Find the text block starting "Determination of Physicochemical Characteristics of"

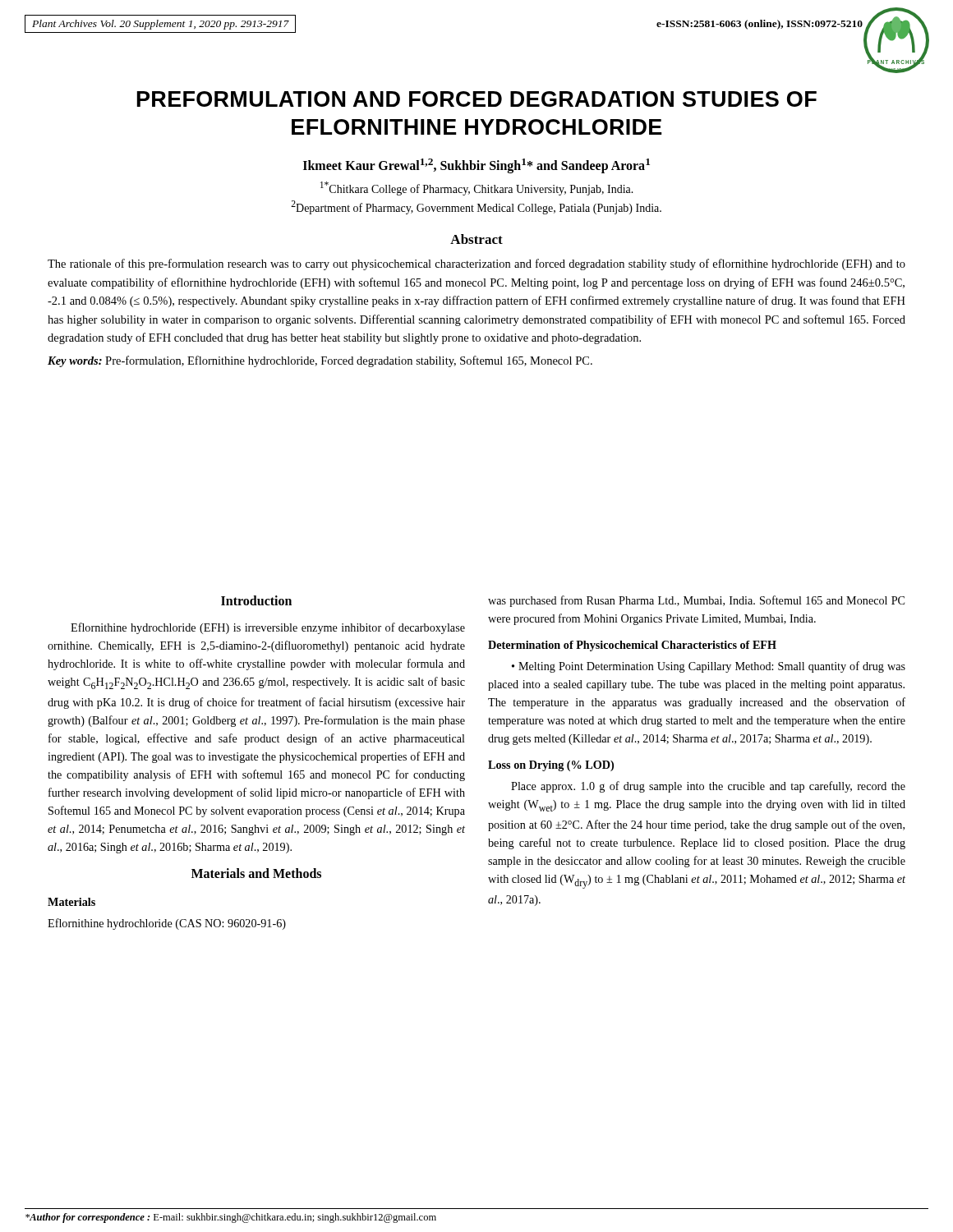click(632, 645)
